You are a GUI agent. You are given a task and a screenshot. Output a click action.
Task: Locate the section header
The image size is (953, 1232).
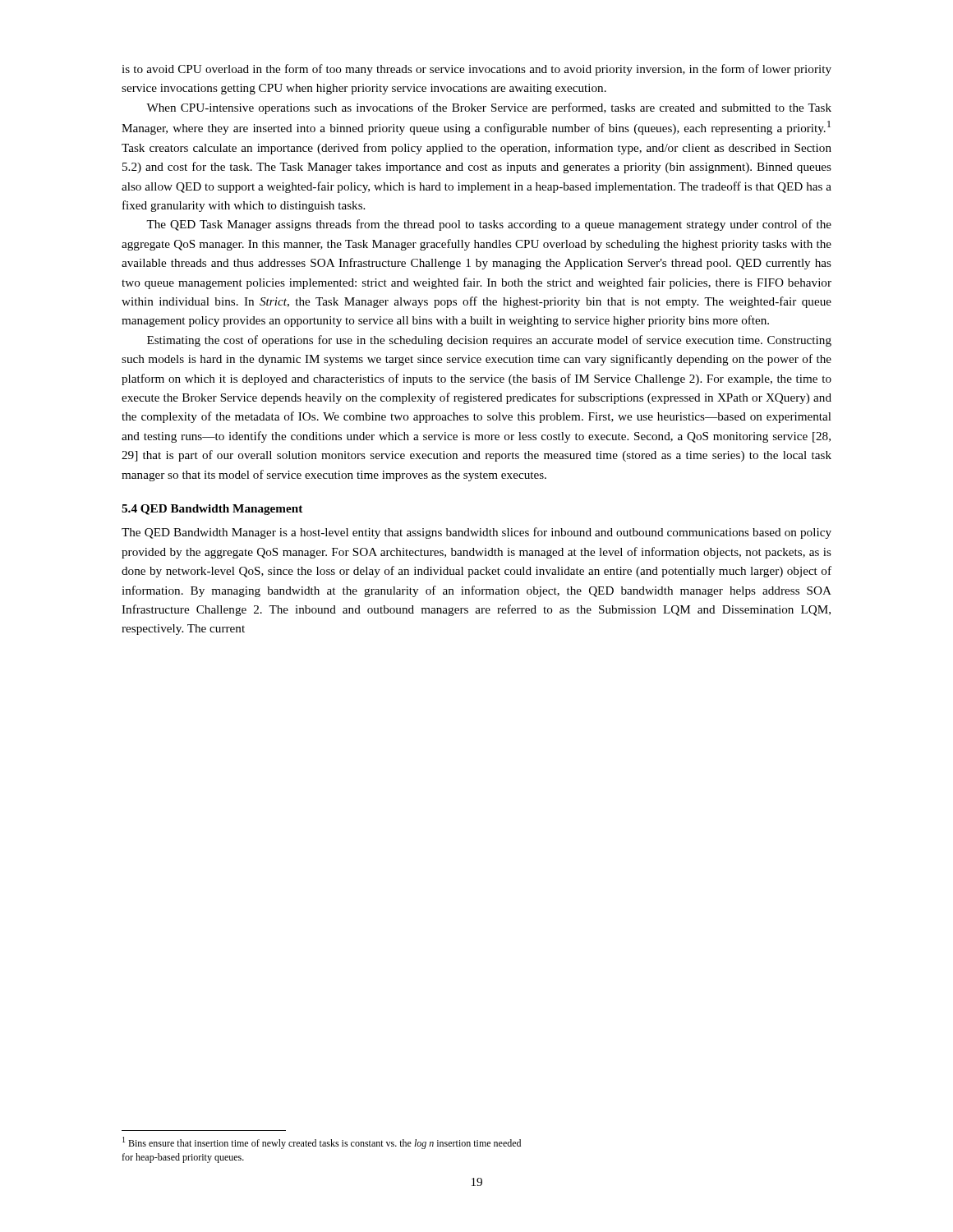[212, 508]
